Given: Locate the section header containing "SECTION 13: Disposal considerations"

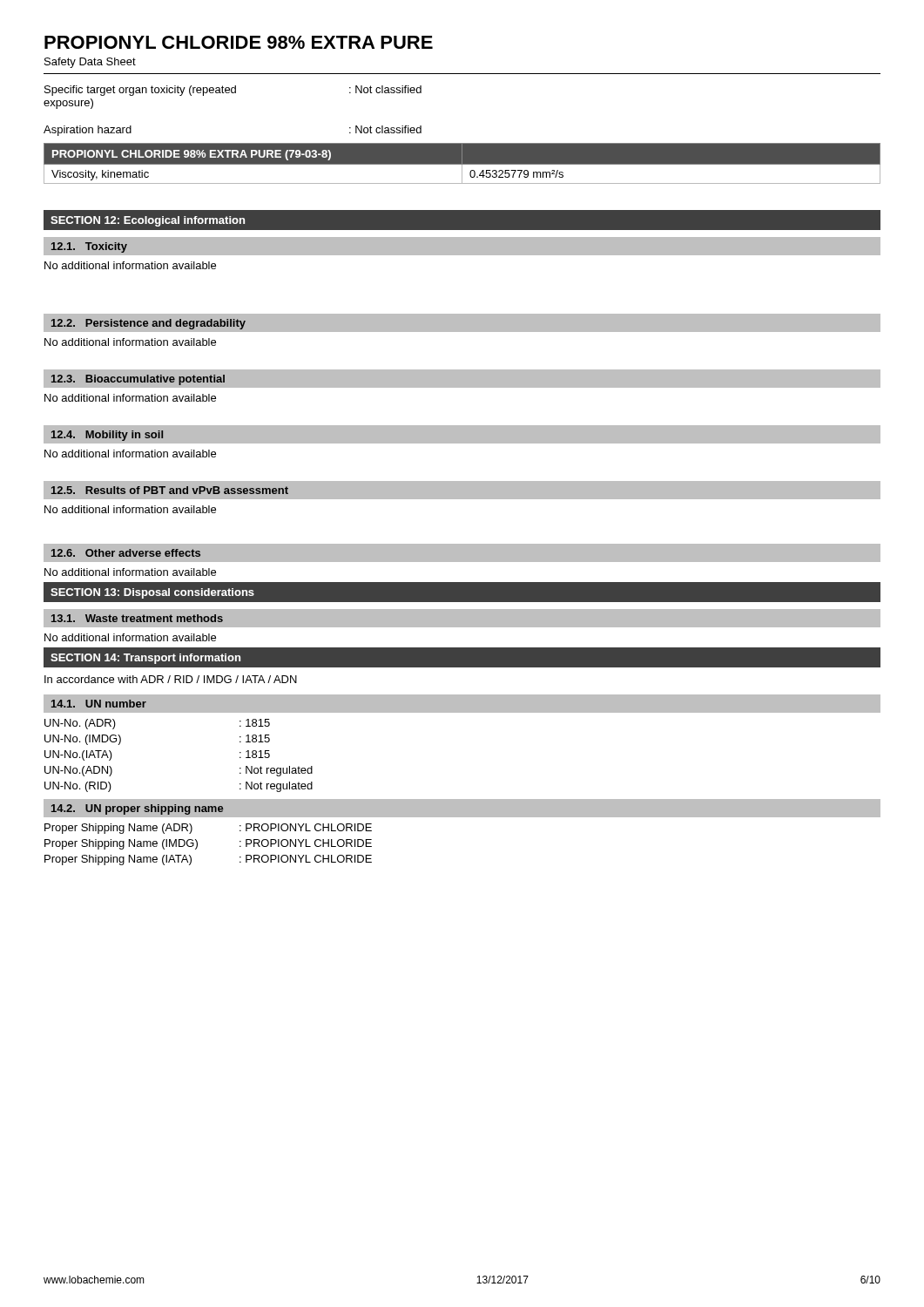Looking at the screenshot, I should [x=462, y=592].
